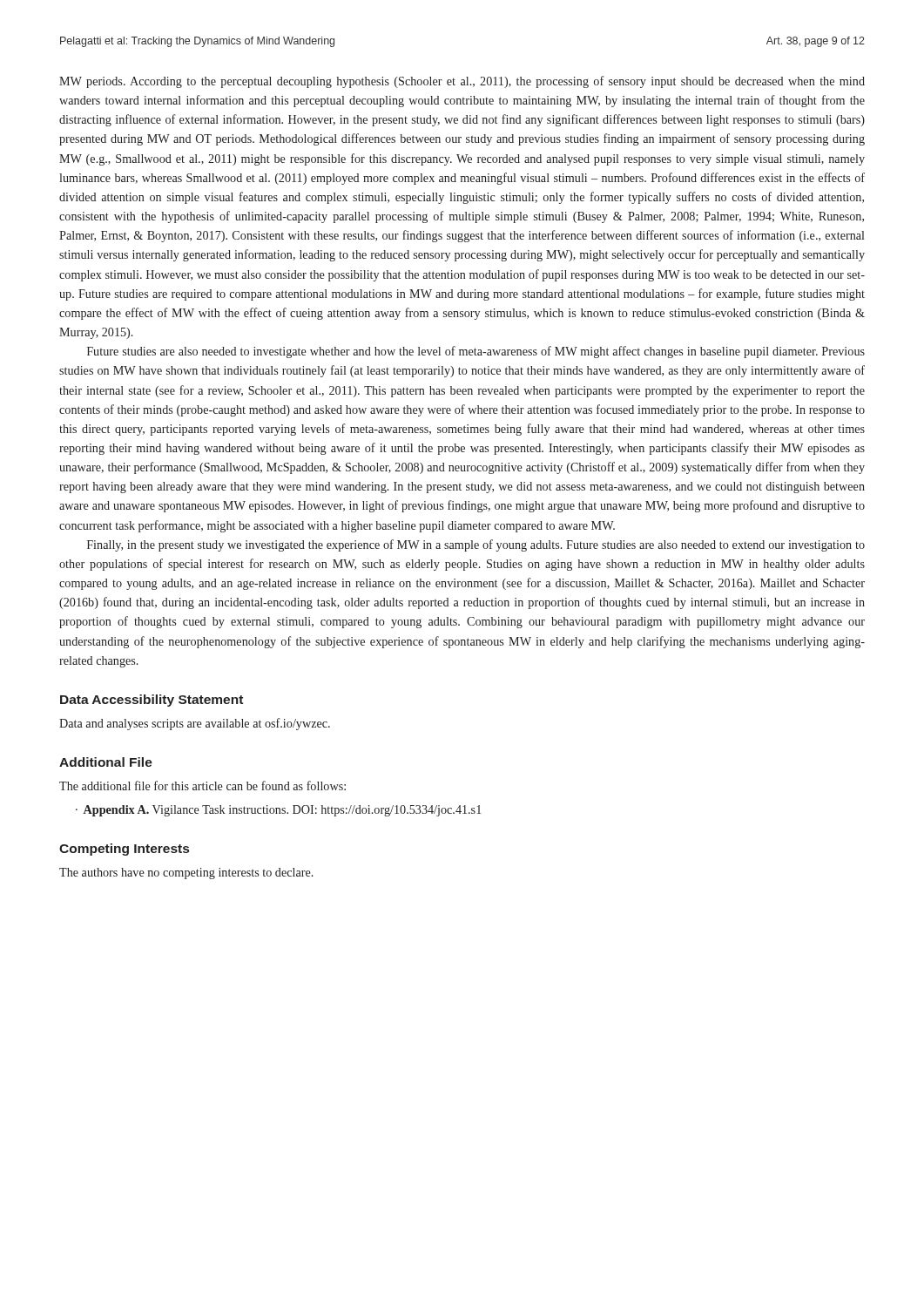Click on the text block starting "Competing Interests"
The image size is (924, 1307).
[x=124, y=848]
